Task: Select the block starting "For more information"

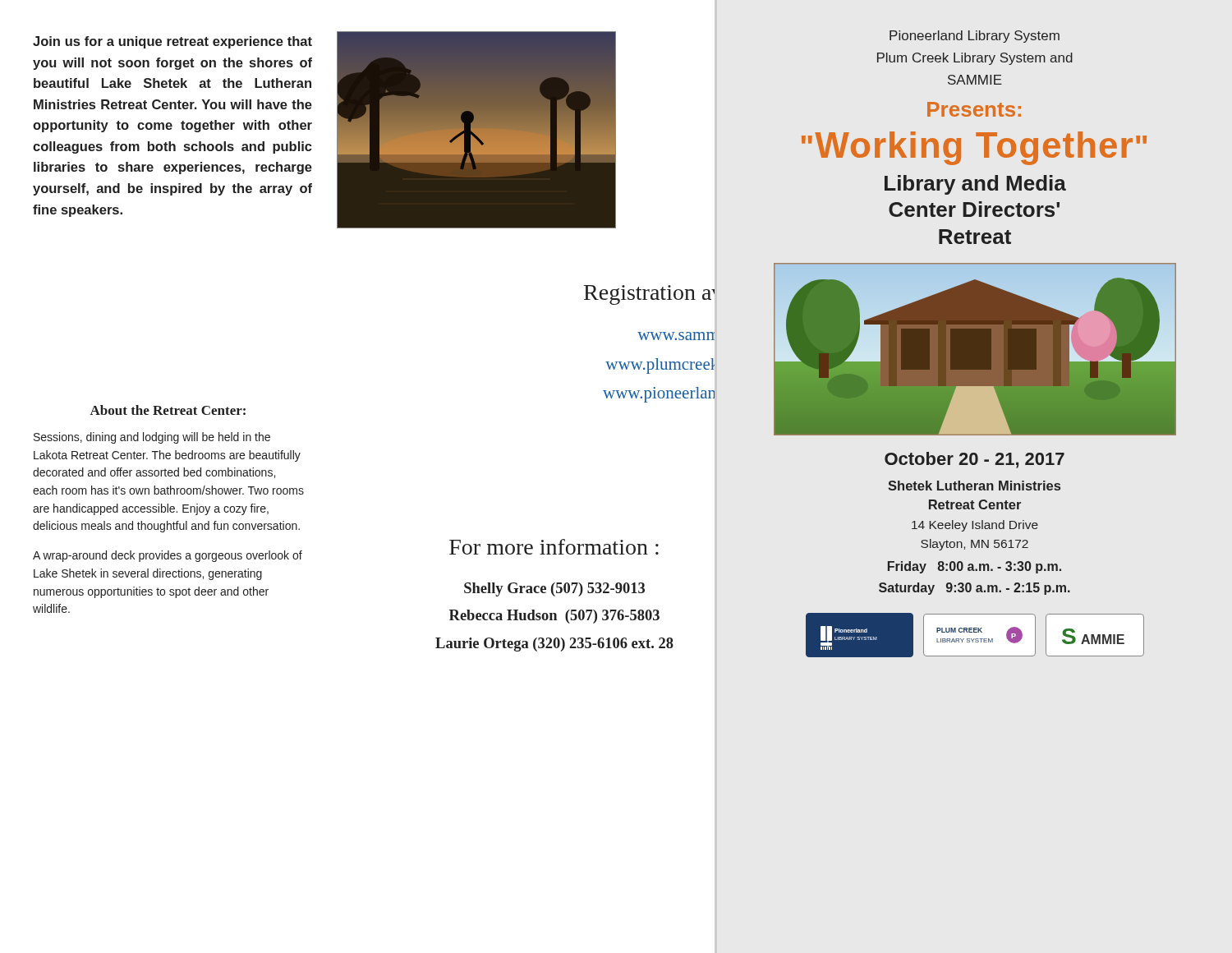Action: point(554,596)
